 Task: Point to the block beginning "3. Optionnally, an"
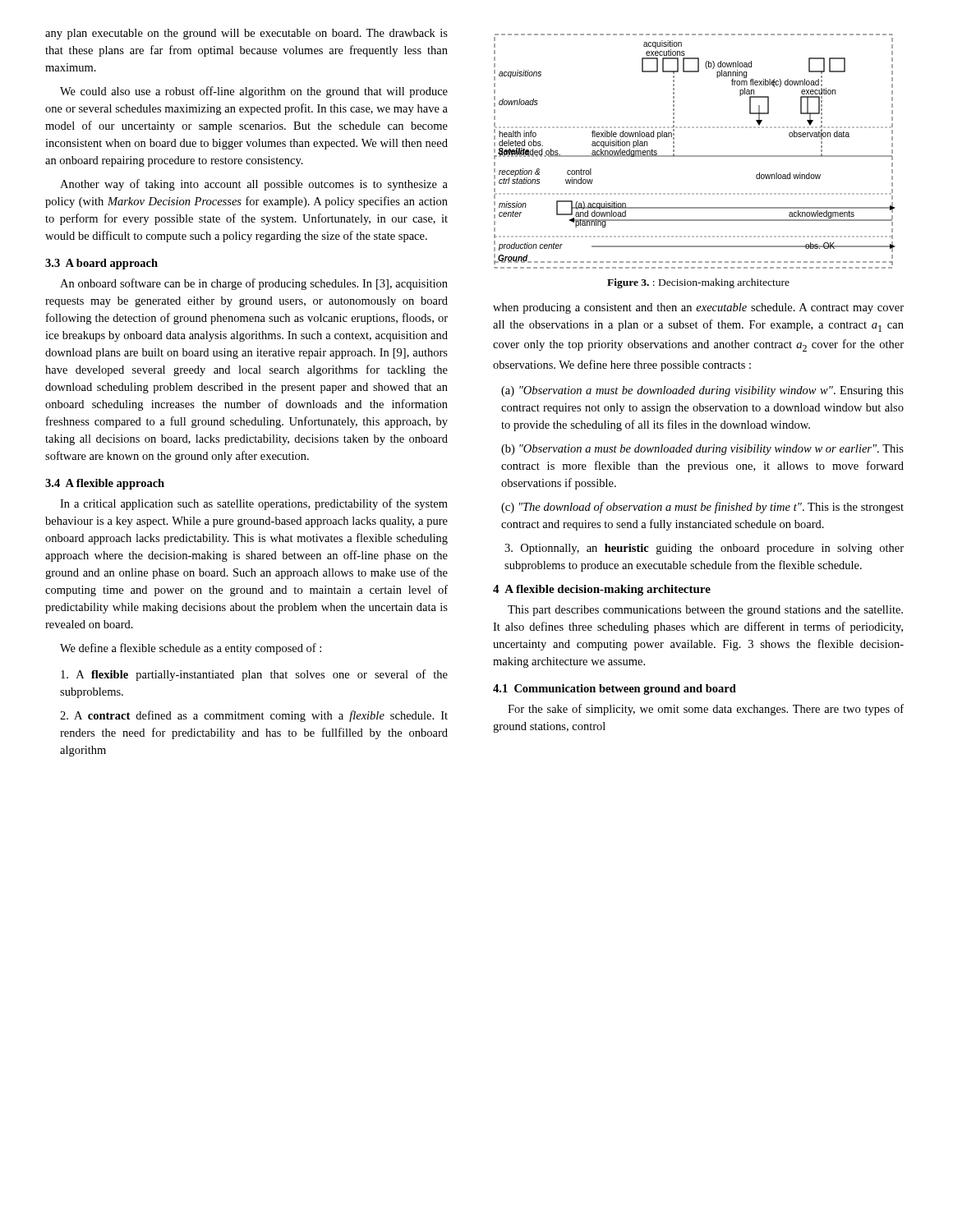coord(704,556)
